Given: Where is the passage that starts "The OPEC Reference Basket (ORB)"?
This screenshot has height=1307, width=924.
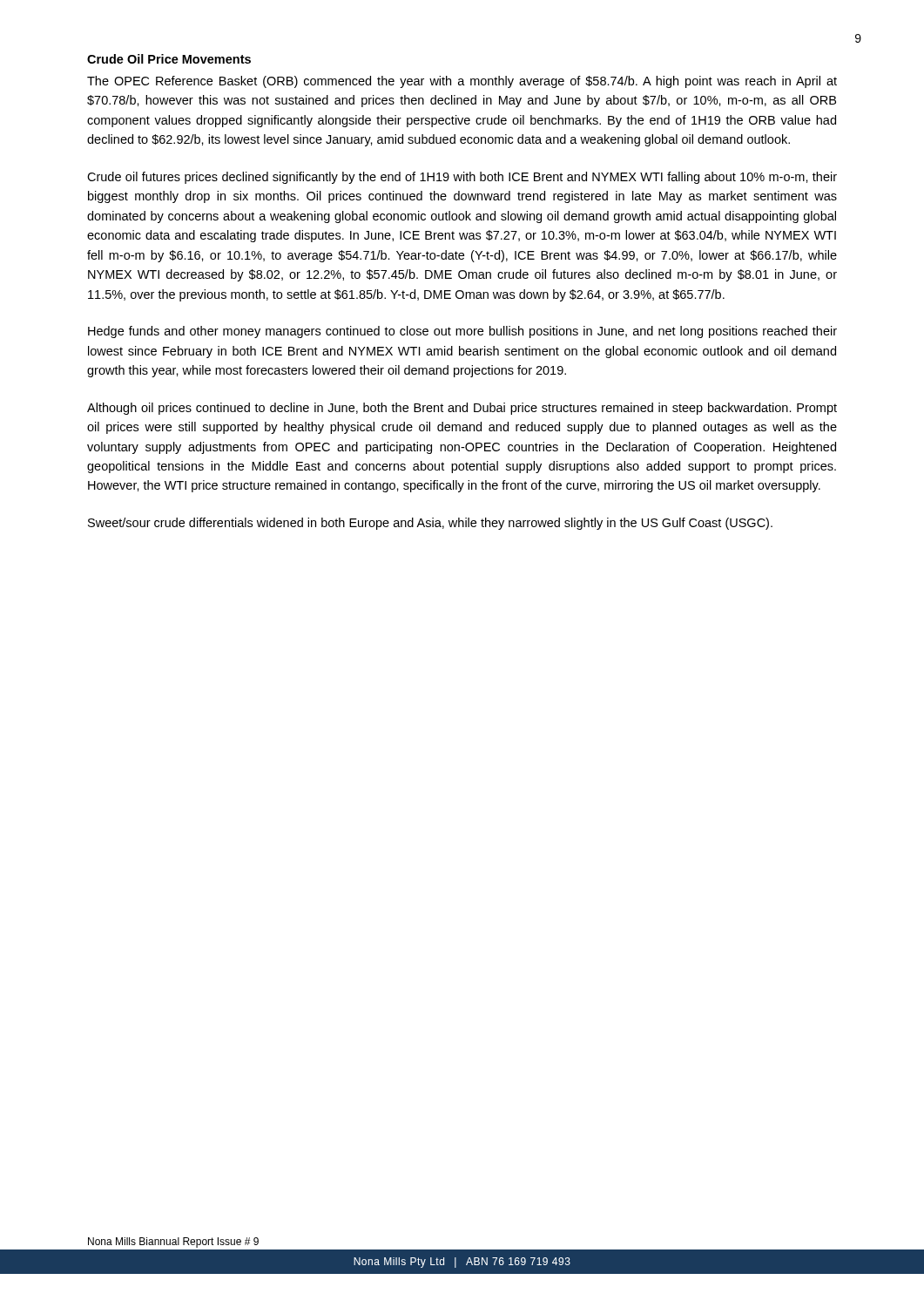Looking at the screenshot, I should point(462,110).
